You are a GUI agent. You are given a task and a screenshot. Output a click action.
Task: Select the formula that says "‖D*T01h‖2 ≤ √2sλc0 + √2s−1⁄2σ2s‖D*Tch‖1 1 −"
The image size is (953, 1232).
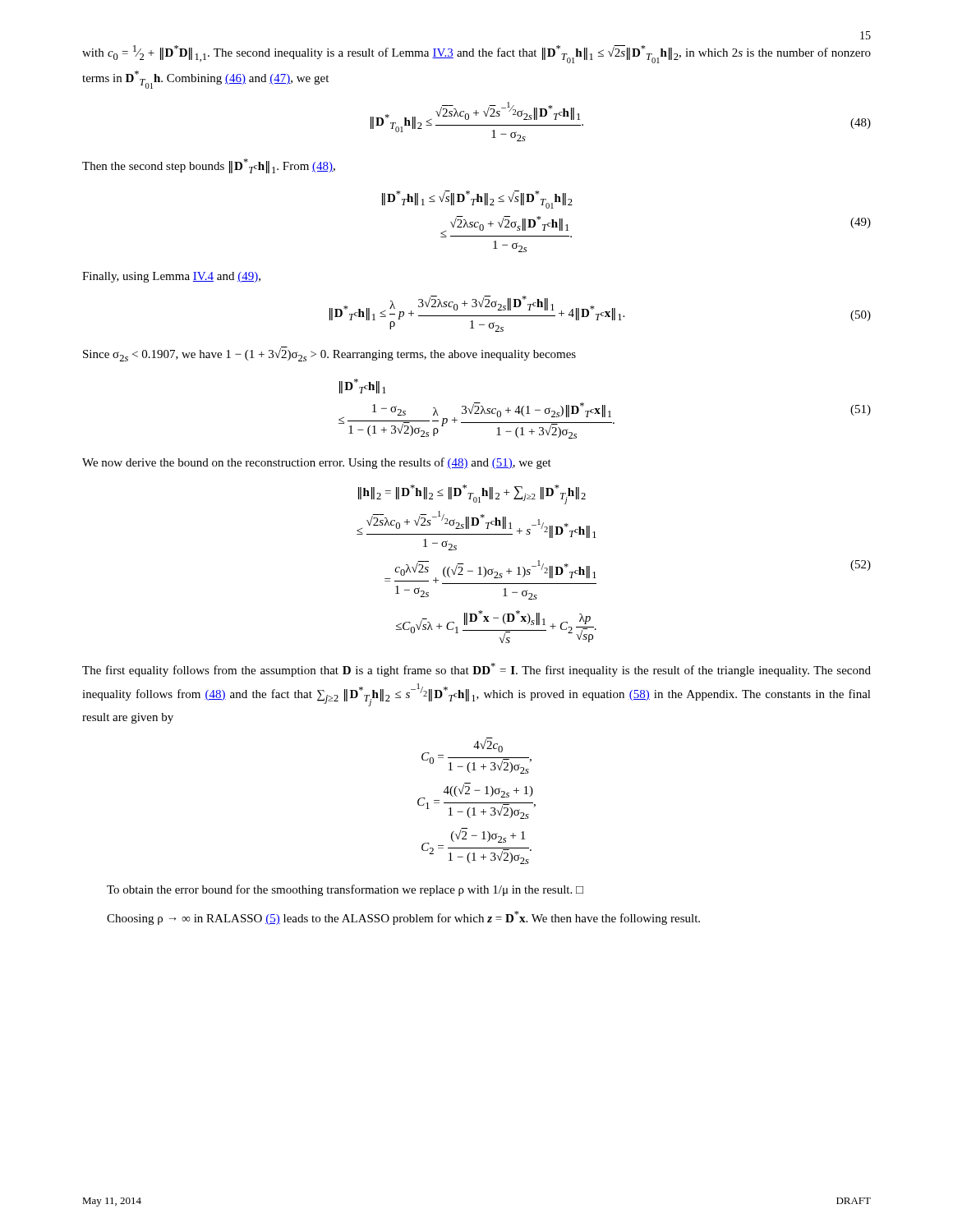[508, 125]
